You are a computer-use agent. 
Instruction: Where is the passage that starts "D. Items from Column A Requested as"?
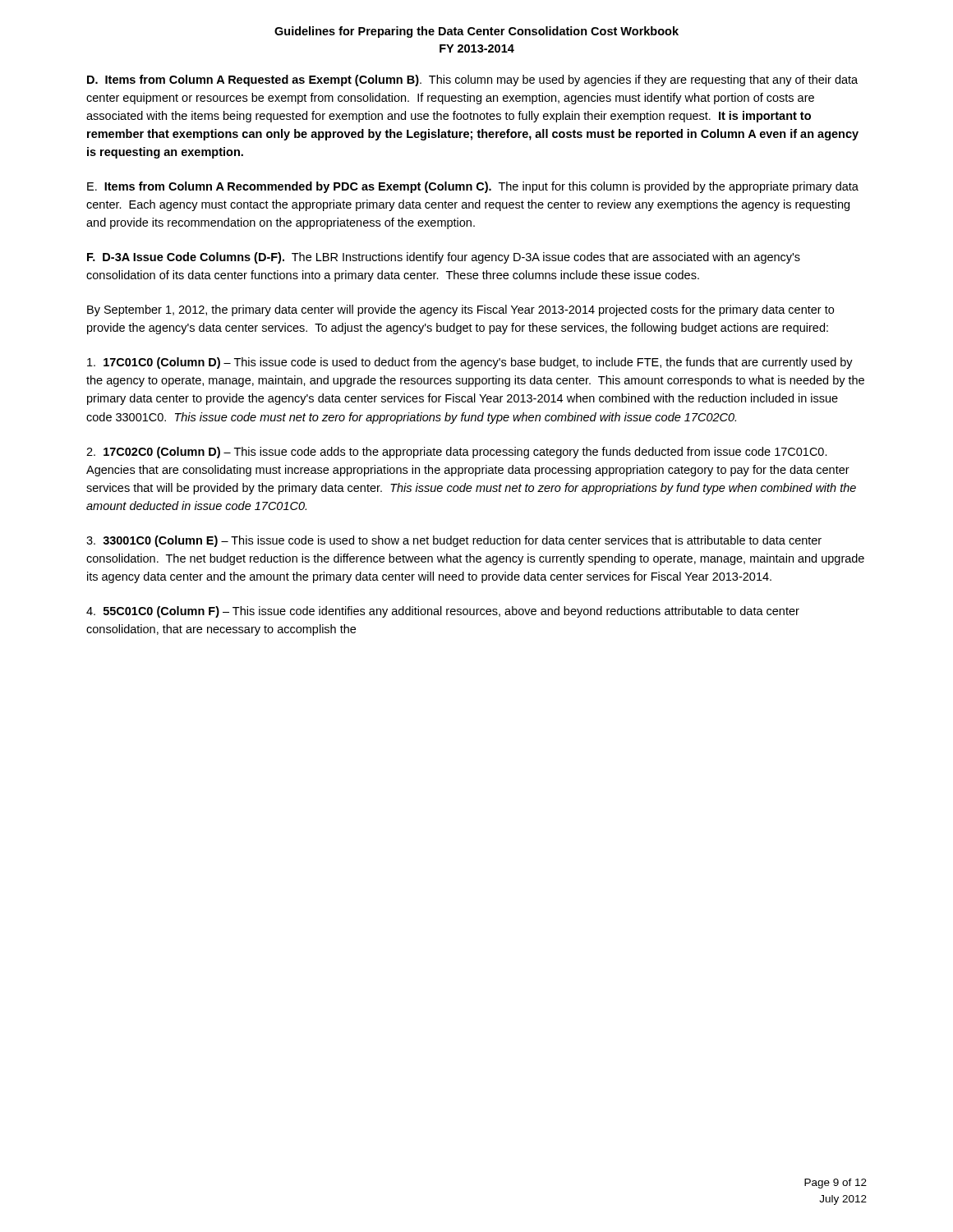pos(472,116)
